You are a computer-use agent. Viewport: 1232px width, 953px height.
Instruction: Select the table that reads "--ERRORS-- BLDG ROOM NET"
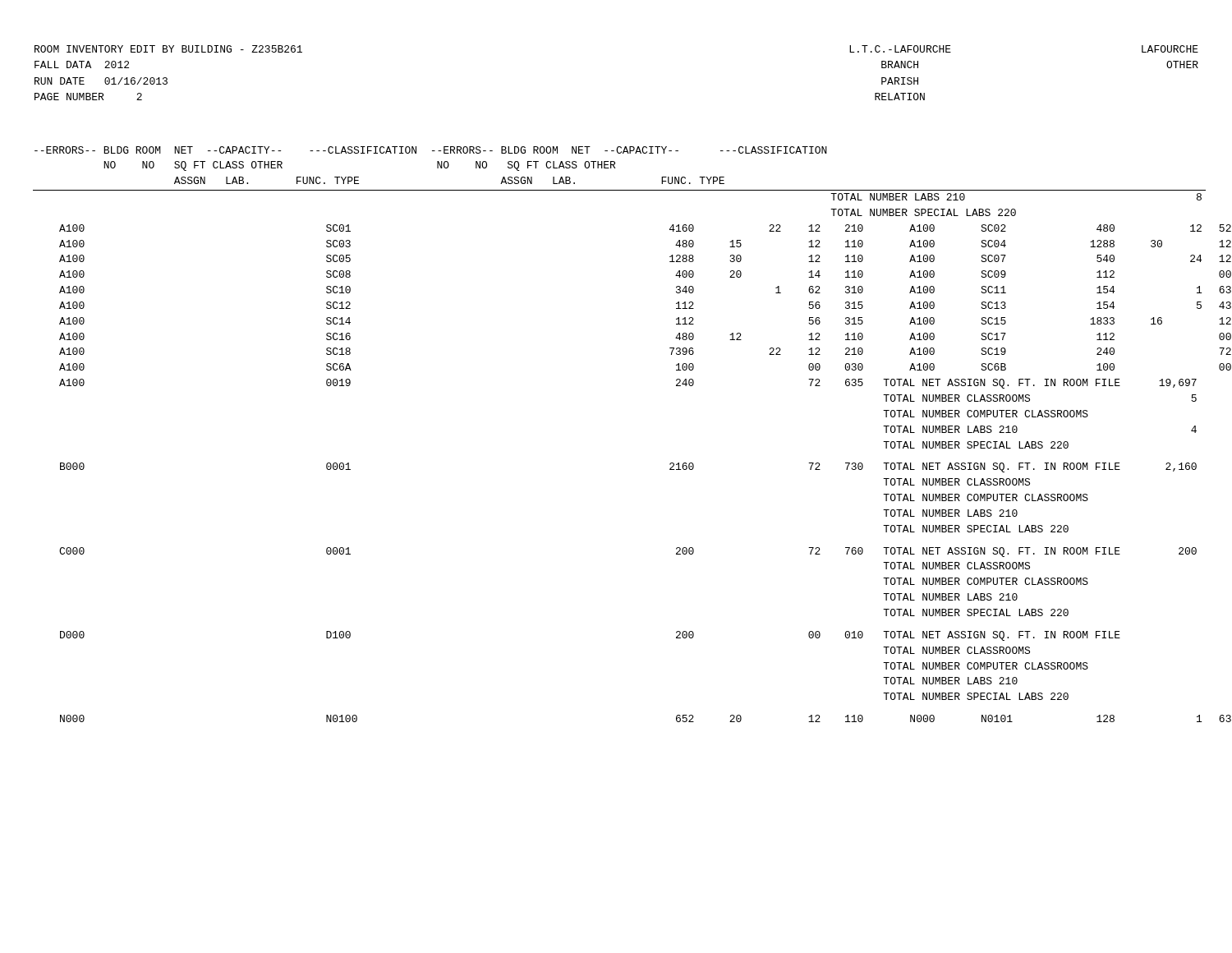pos(616,436)
